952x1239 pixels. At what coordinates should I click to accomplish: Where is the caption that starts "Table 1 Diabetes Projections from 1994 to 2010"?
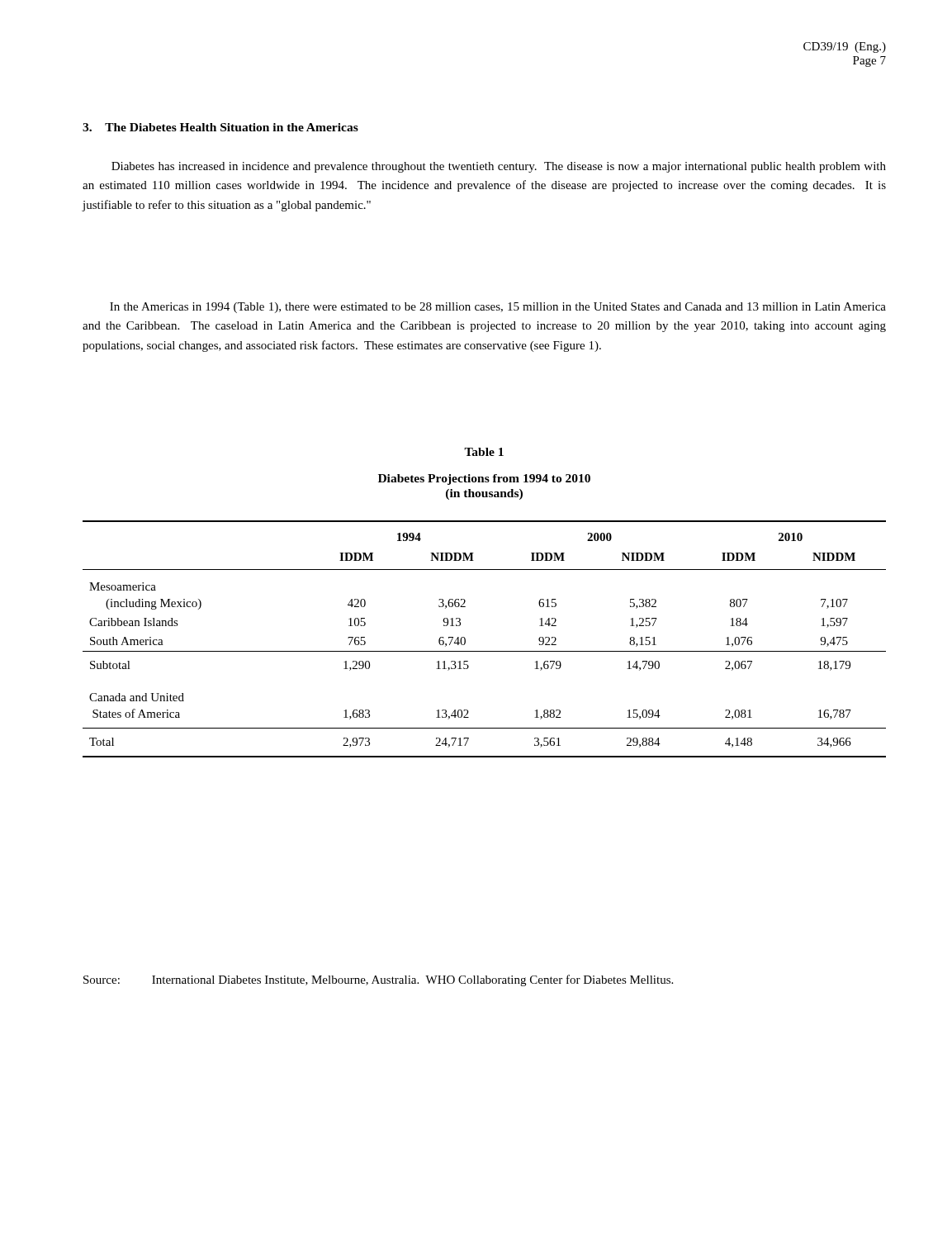484,472
